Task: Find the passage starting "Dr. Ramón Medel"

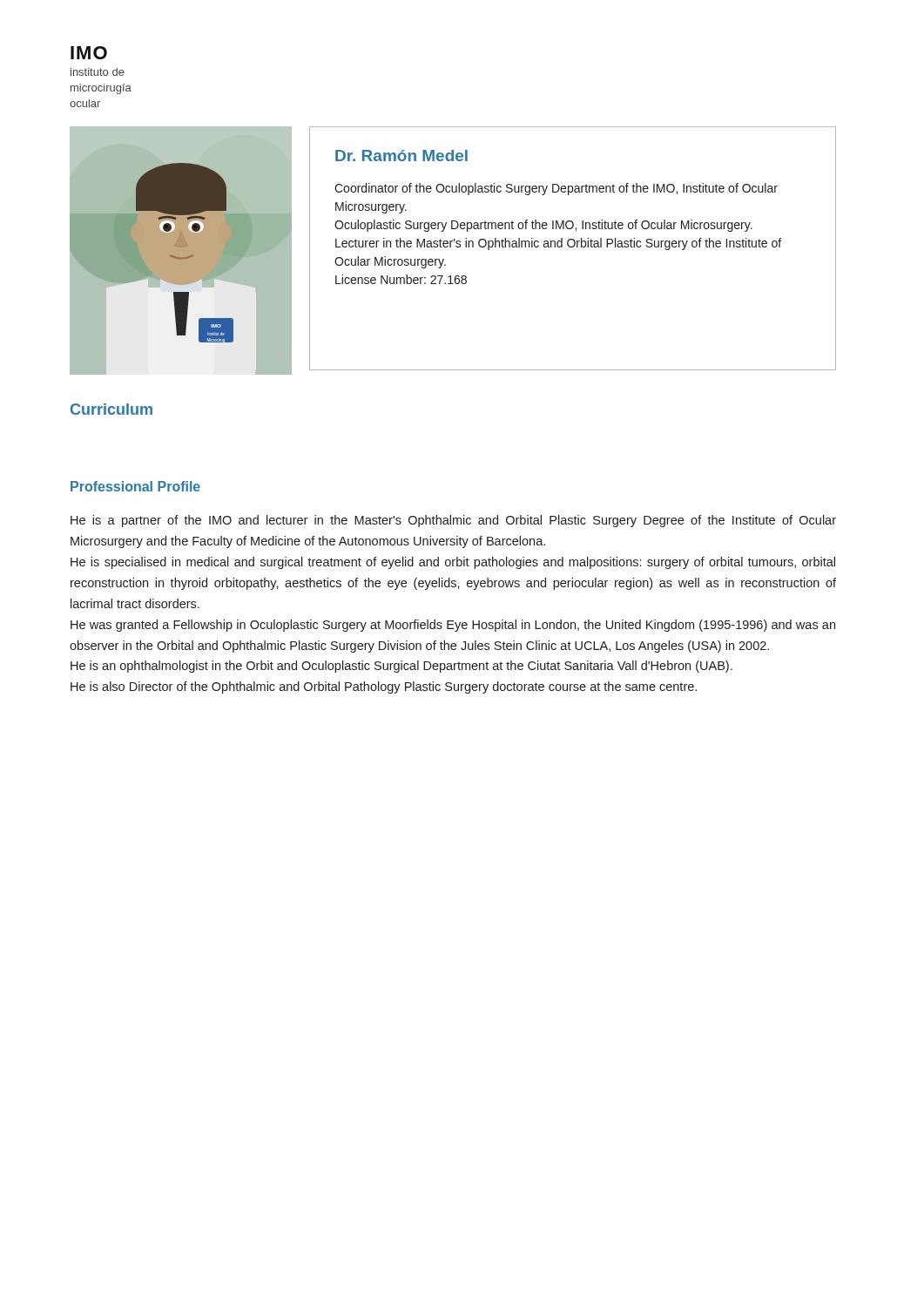Action: (401, 156)
